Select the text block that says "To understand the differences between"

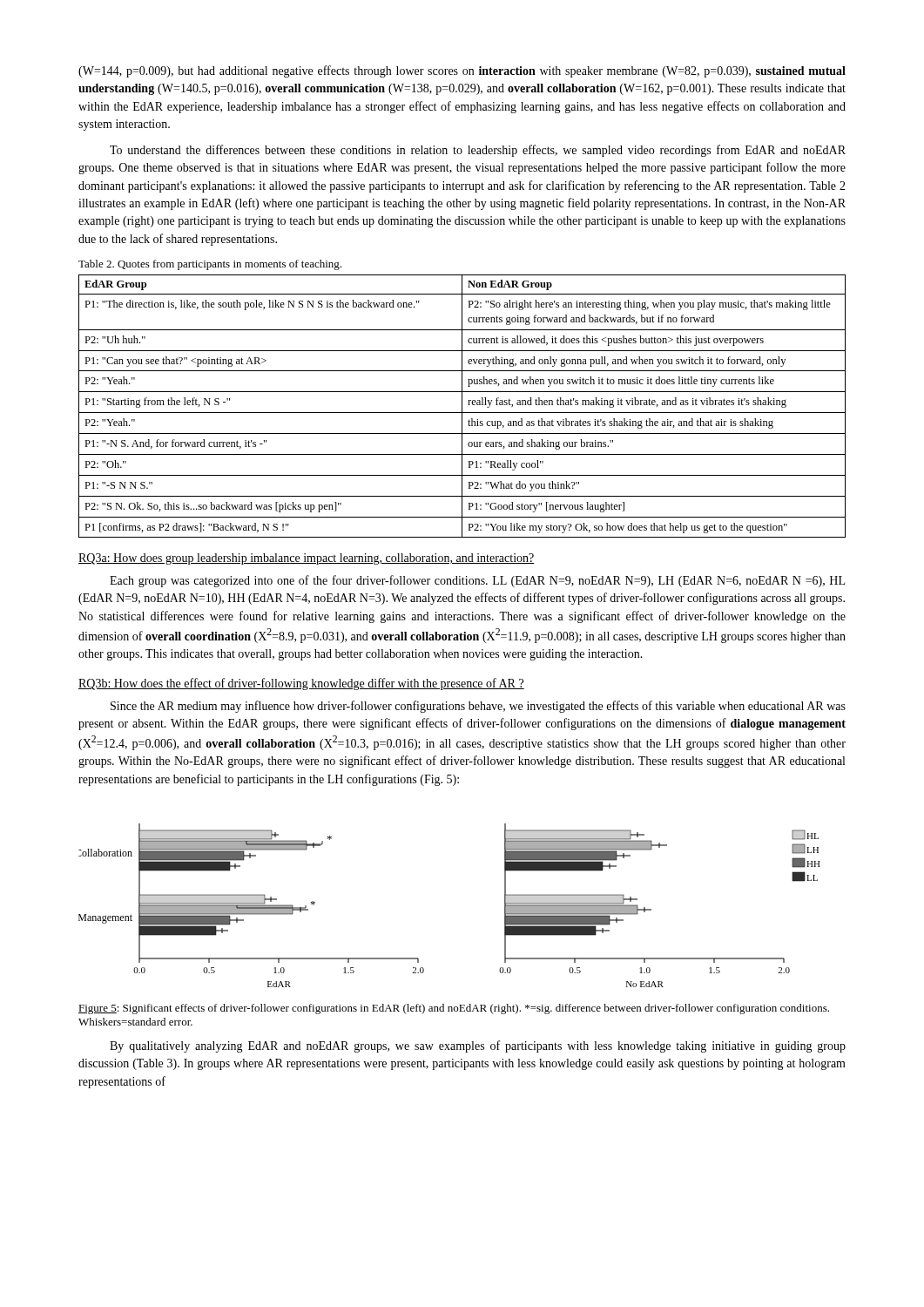click(462, 195)
